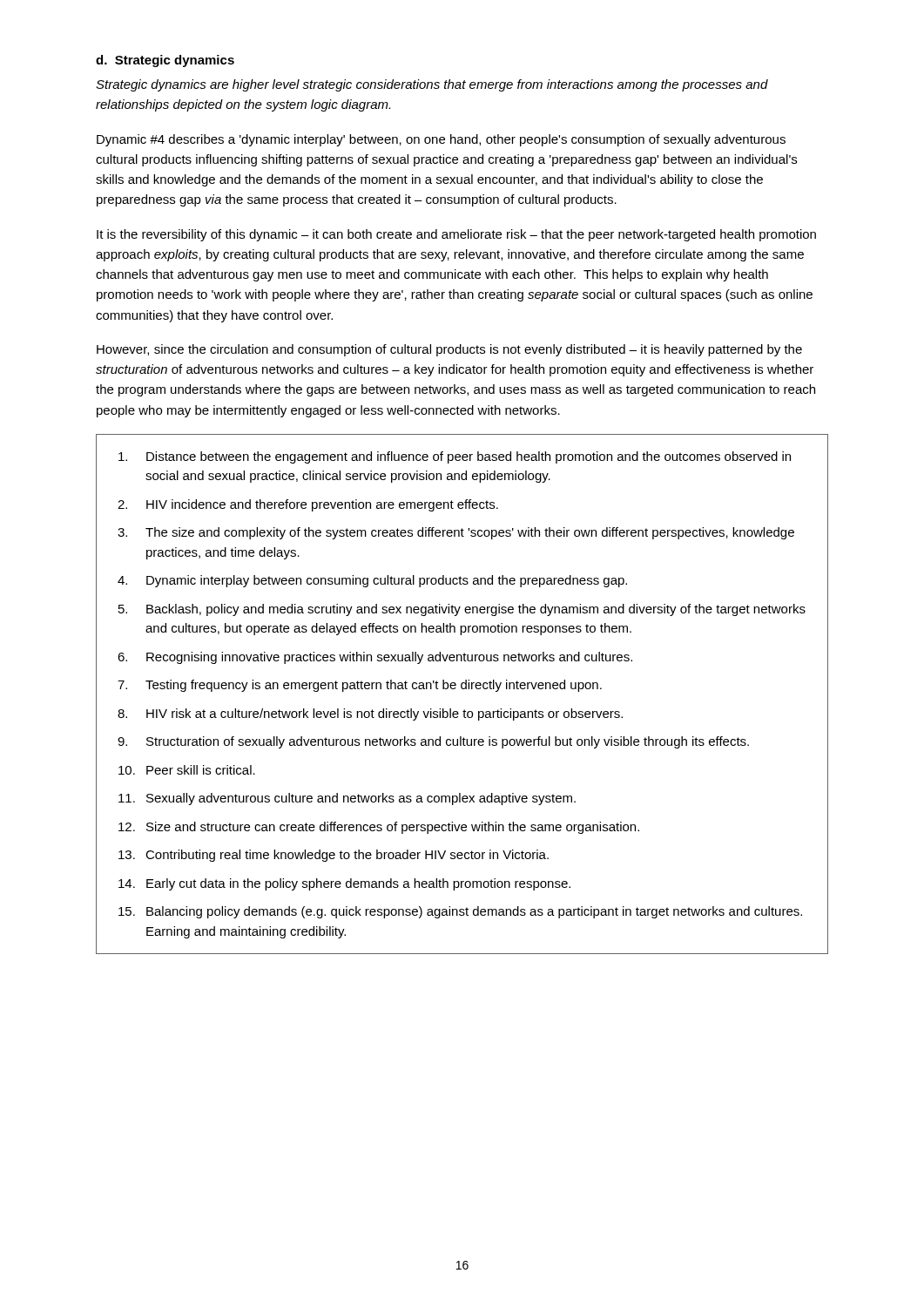Viewport: 924px width, 1307px height.
Task: Click on the list item that says "3. The size and complexity"
Action: [458, 543]
